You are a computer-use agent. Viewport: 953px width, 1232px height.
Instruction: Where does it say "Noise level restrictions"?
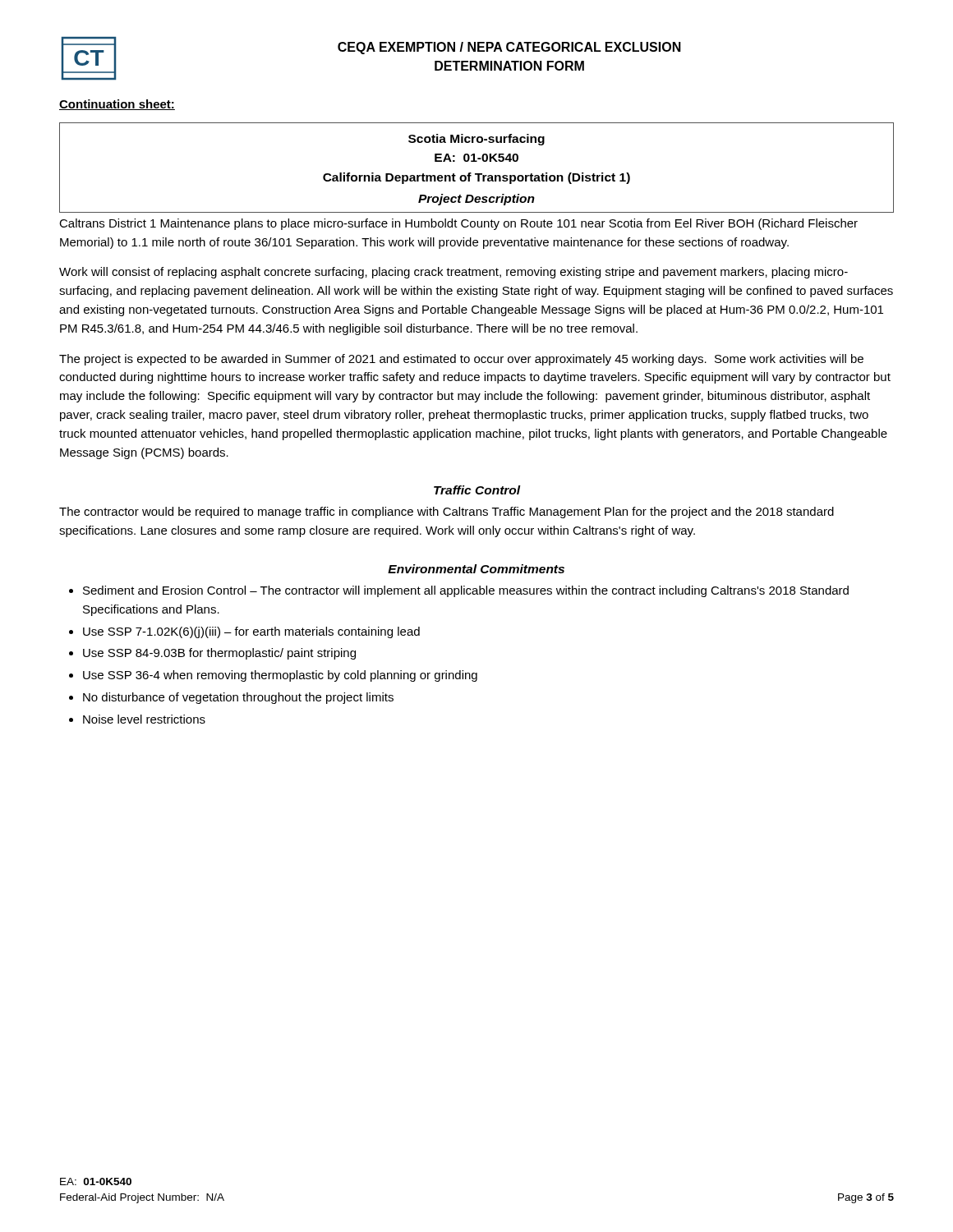[144, 719]
